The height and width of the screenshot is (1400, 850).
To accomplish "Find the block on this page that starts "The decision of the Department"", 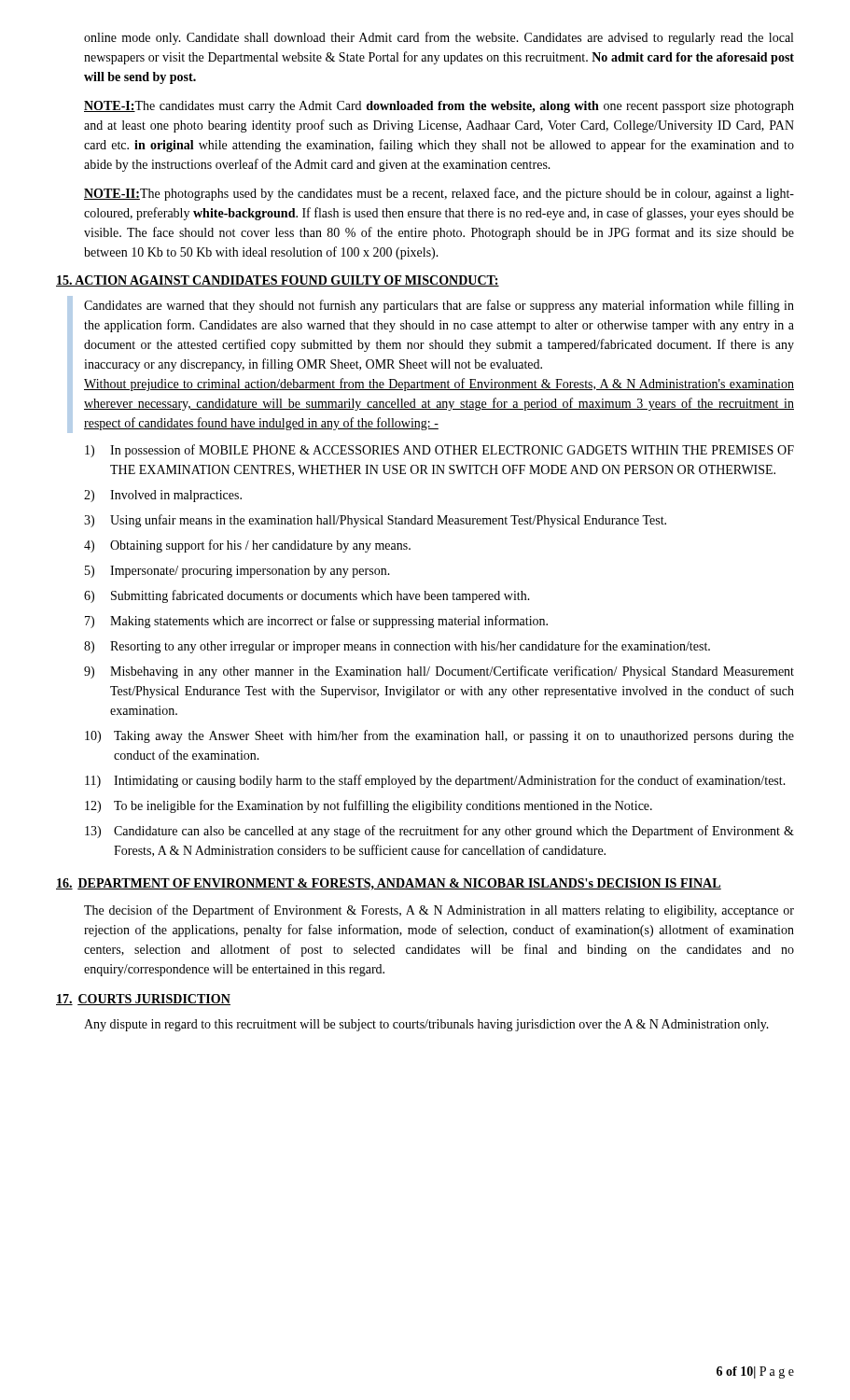I will coord(439,940).
